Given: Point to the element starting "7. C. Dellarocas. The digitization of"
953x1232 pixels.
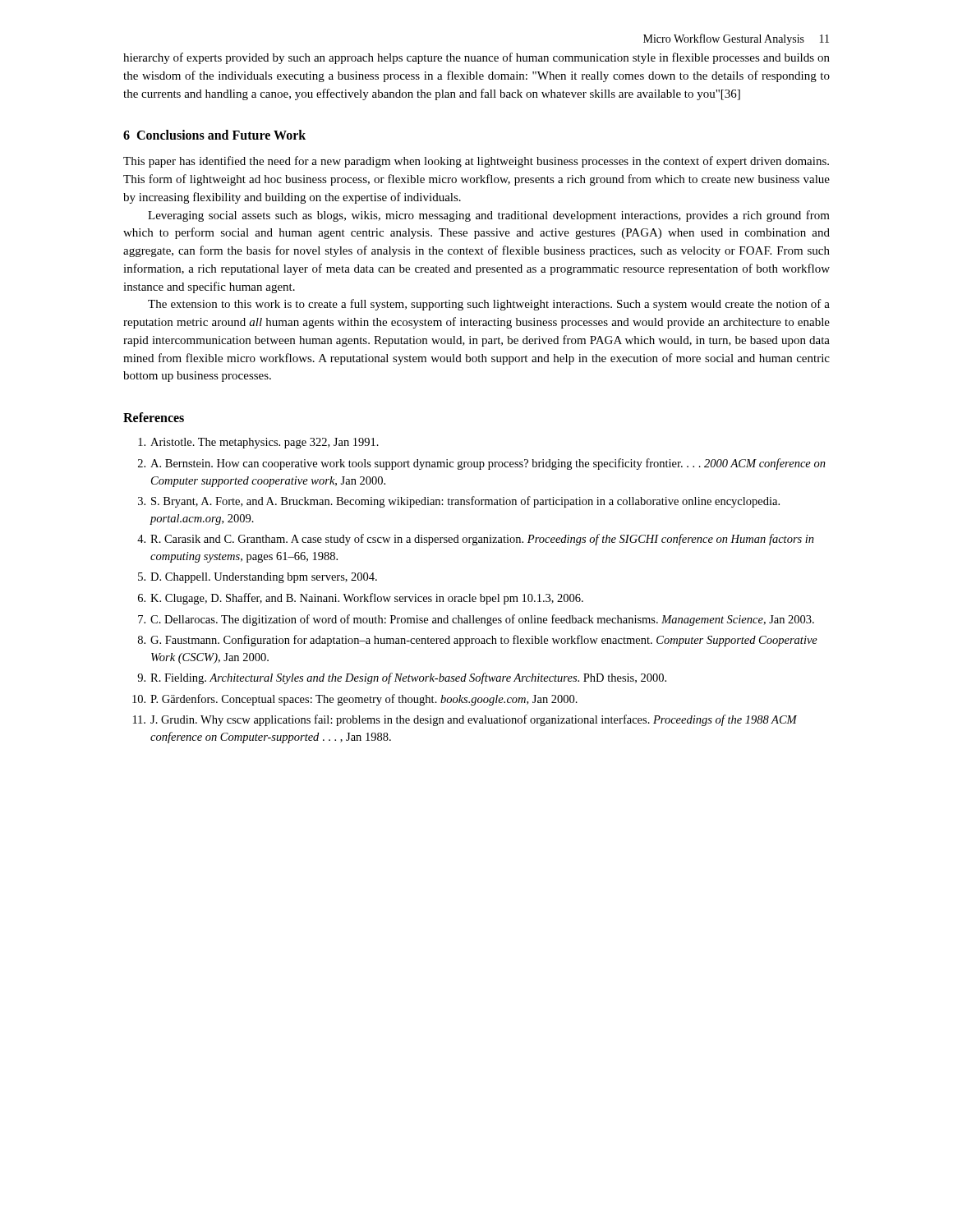Looking at the screenshot, I should (x=476, y=619).
